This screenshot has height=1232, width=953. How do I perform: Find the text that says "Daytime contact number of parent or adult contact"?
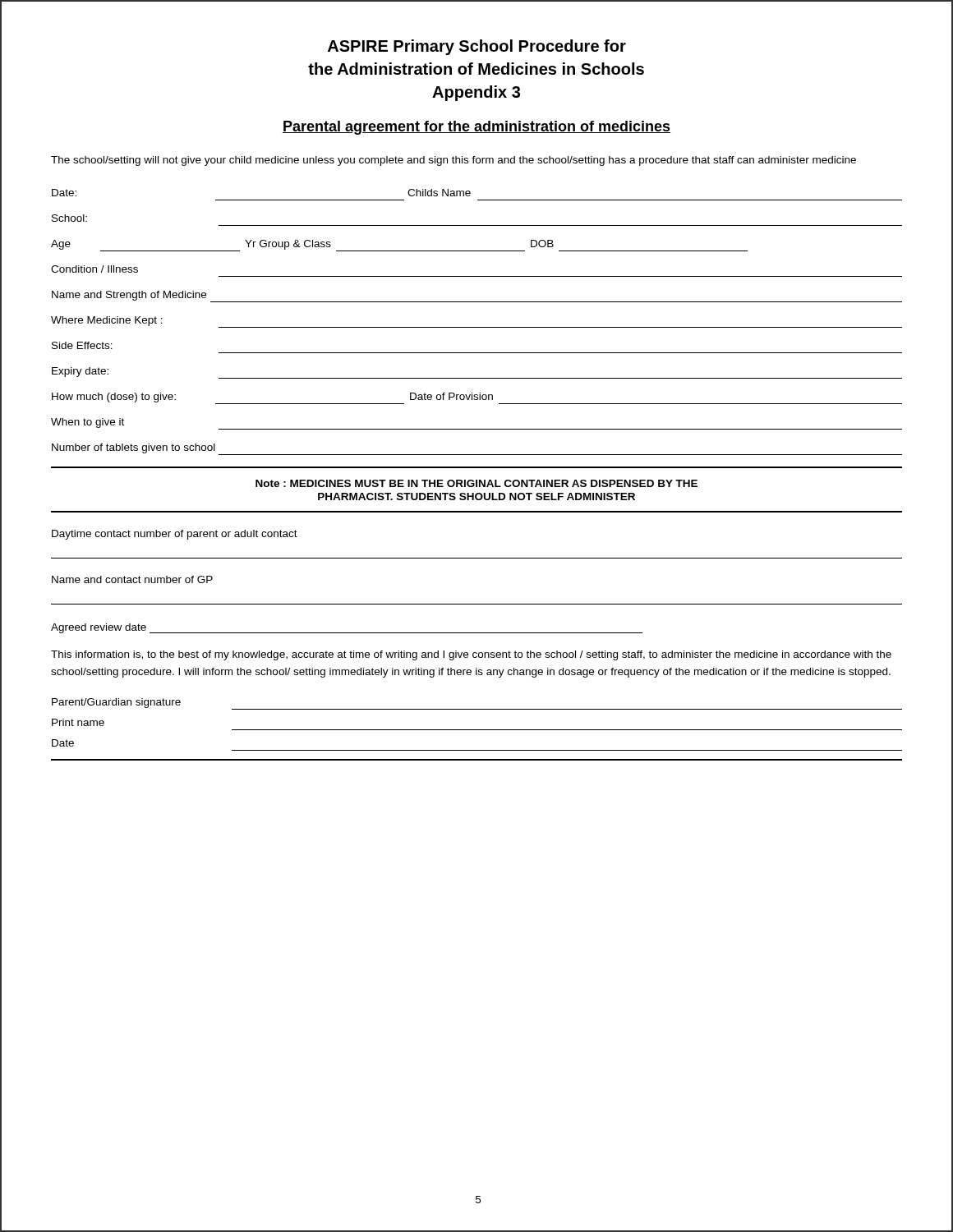175,535
